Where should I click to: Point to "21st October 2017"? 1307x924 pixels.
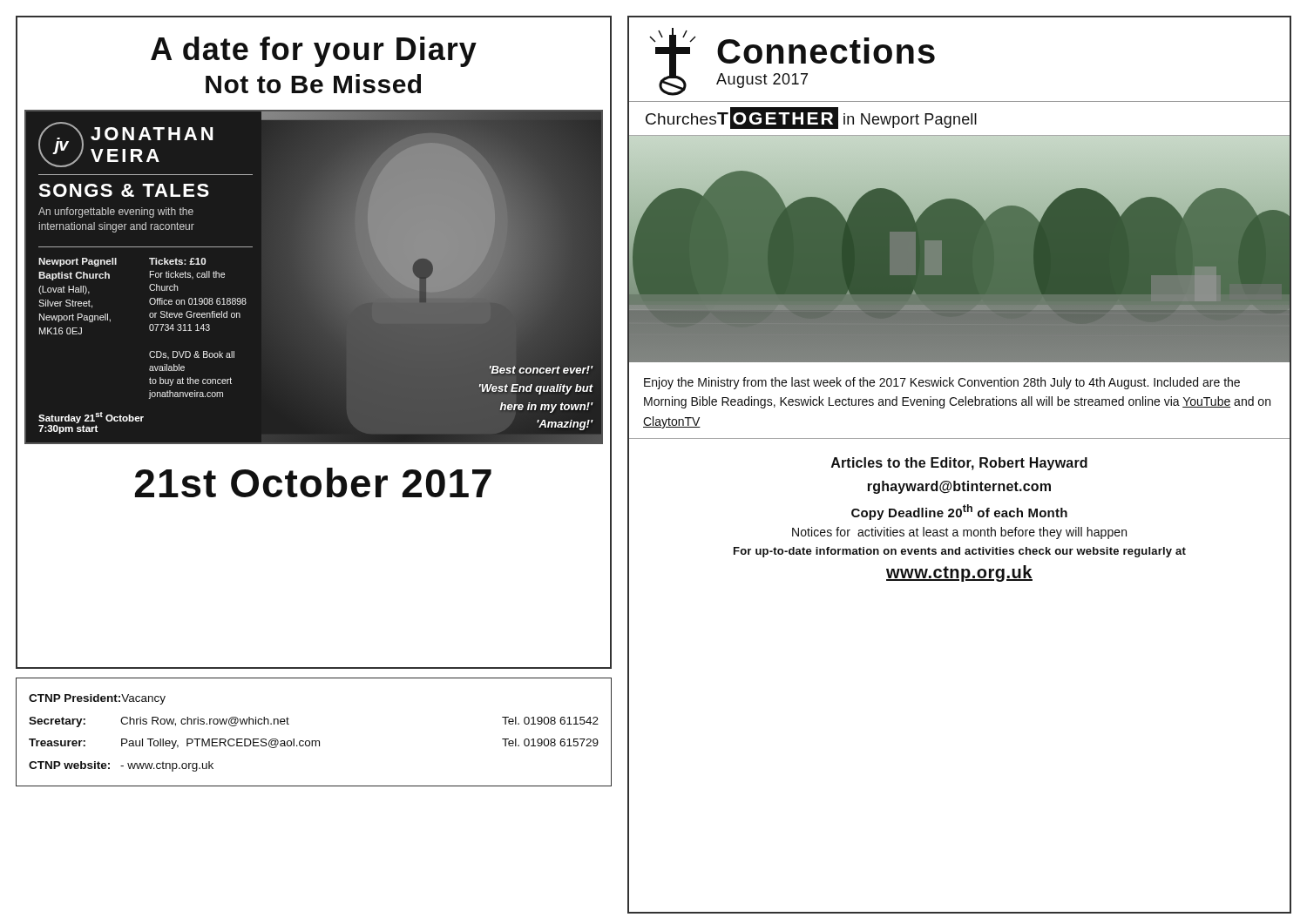[314, 484]
